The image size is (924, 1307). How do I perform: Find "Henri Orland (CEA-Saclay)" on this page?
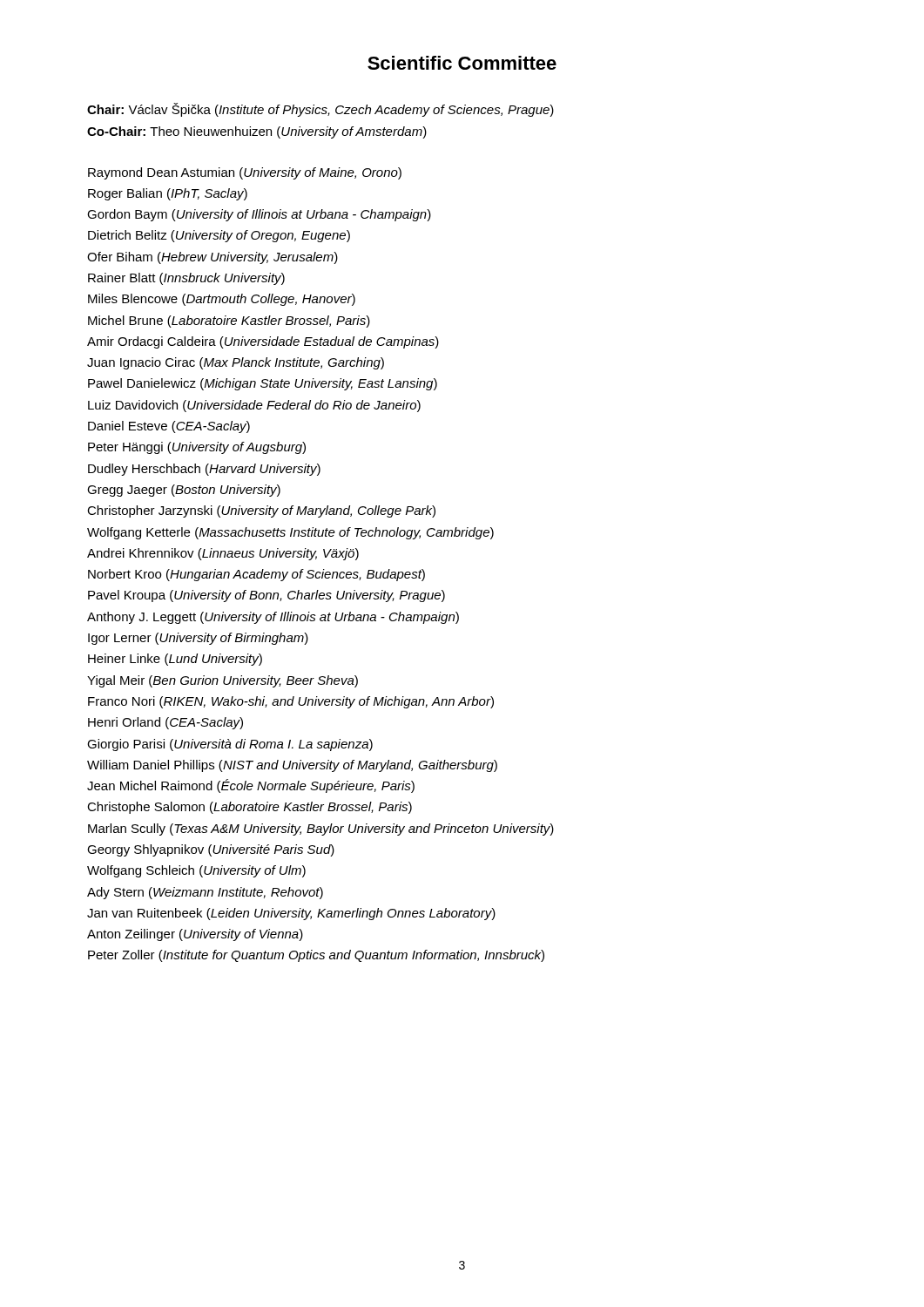coord(166,722)
